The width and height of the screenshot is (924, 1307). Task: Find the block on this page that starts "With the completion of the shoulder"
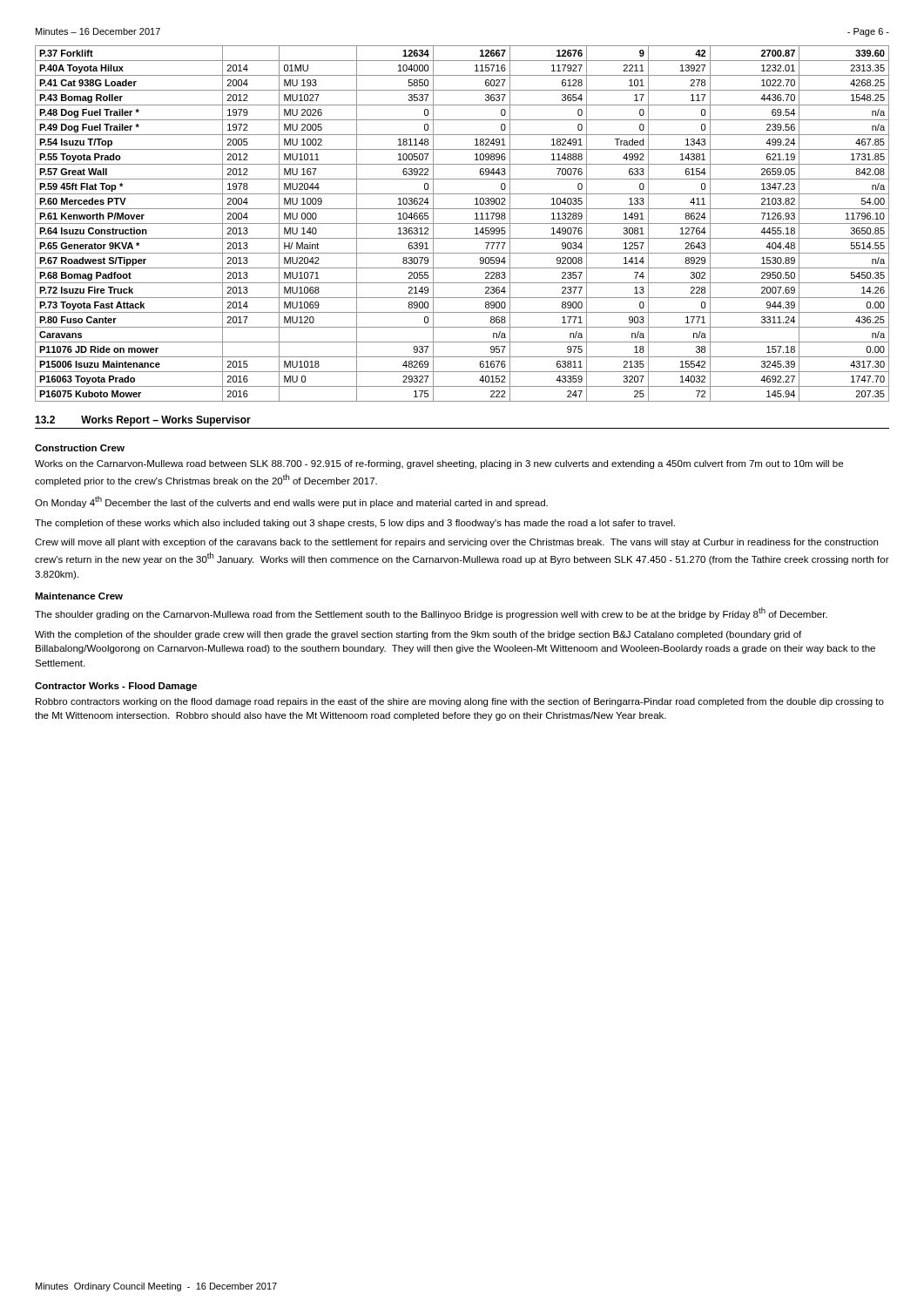point(455,649)
